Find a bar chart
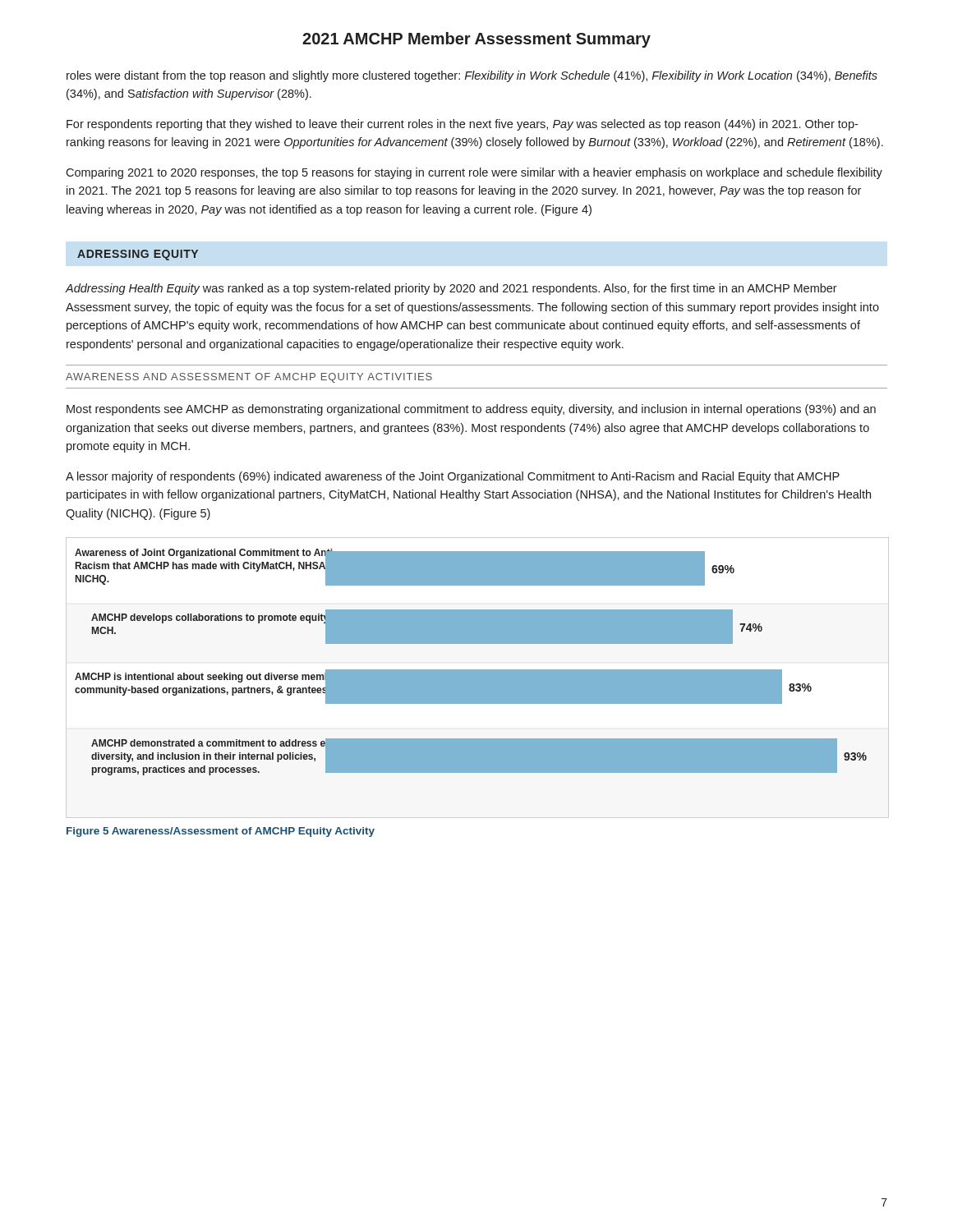 476,678
